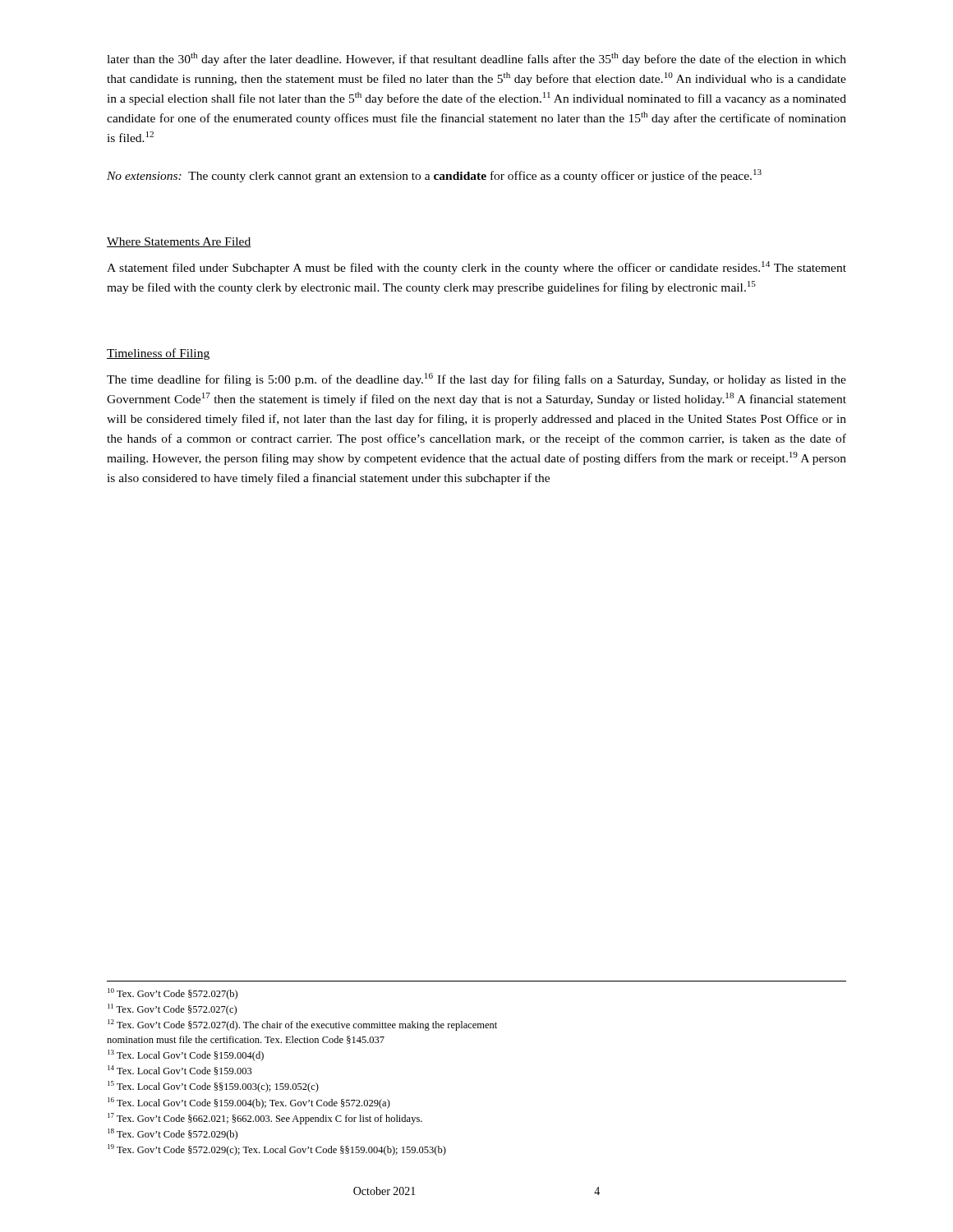Locate the section header that opens with "Where Statements Are"
Viewport: 953px width, 1232px height.
[x=179, y=242]
